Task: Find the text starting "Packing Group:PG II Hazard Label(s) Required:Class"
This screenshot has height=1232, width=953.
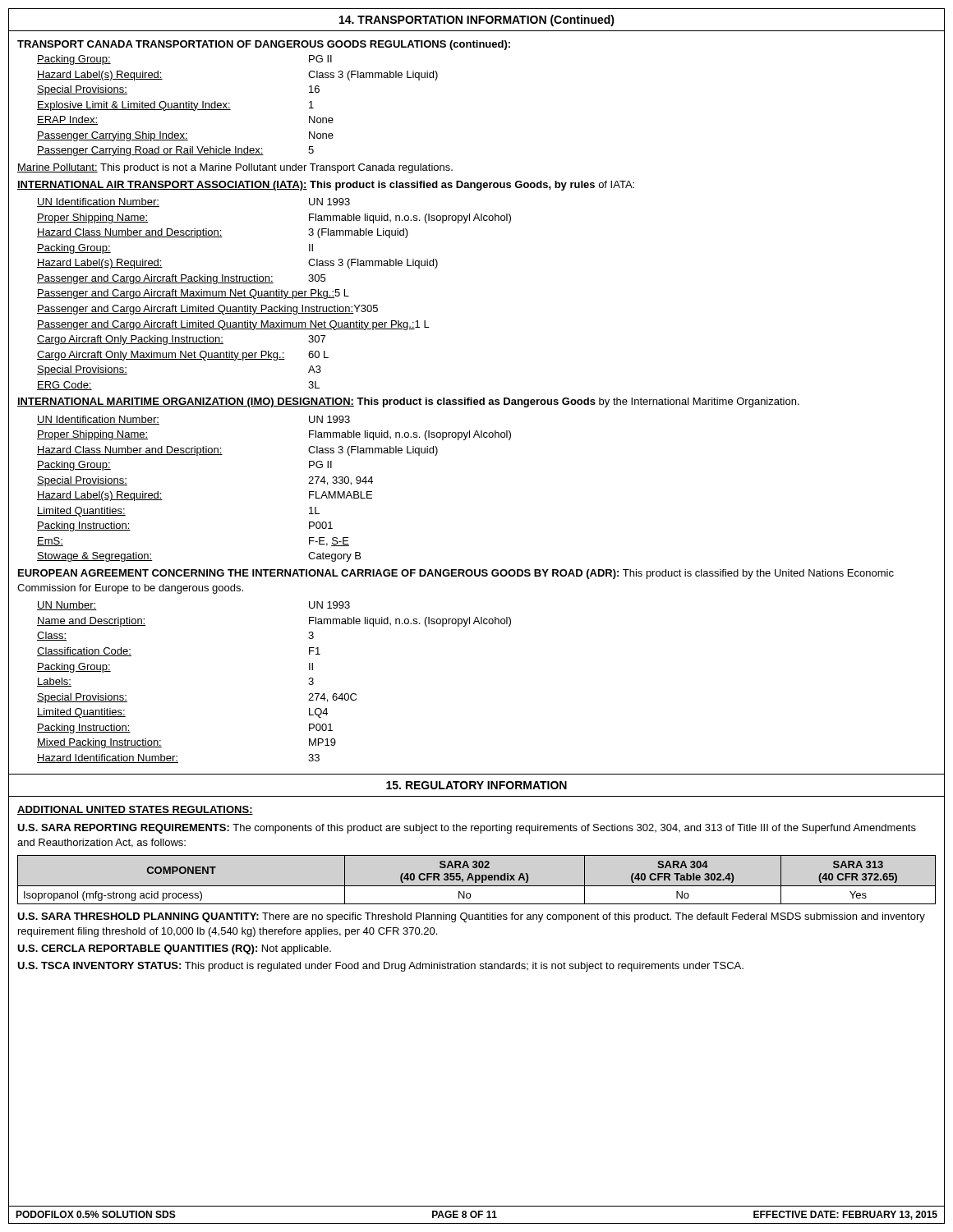Action: (69, 60)
